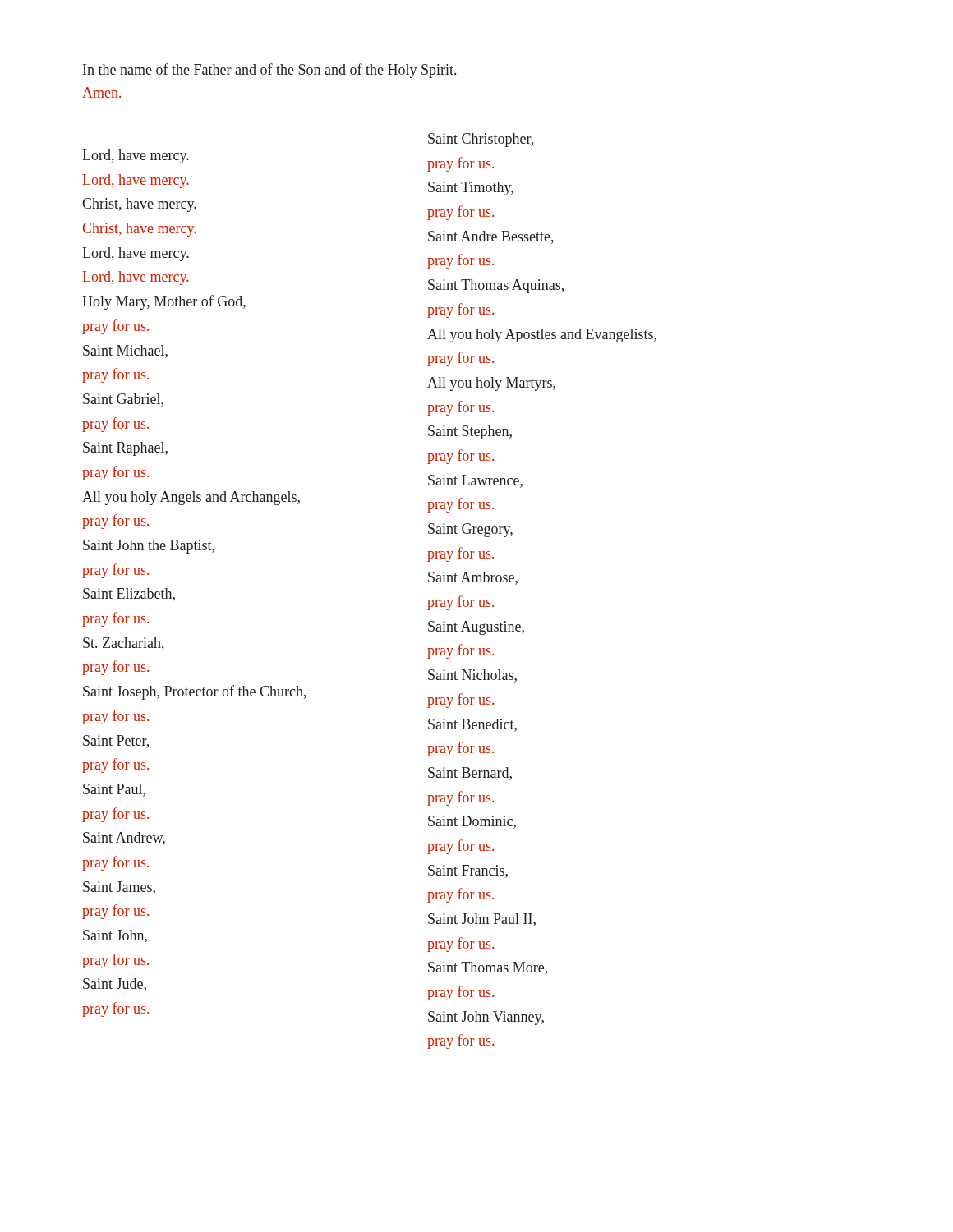Image resolution: width=953 pixels, height=1232 pixels.
Task: Click on the passage starting "Lord, have mercy. Lord, have mercy."
Action: 136,156
